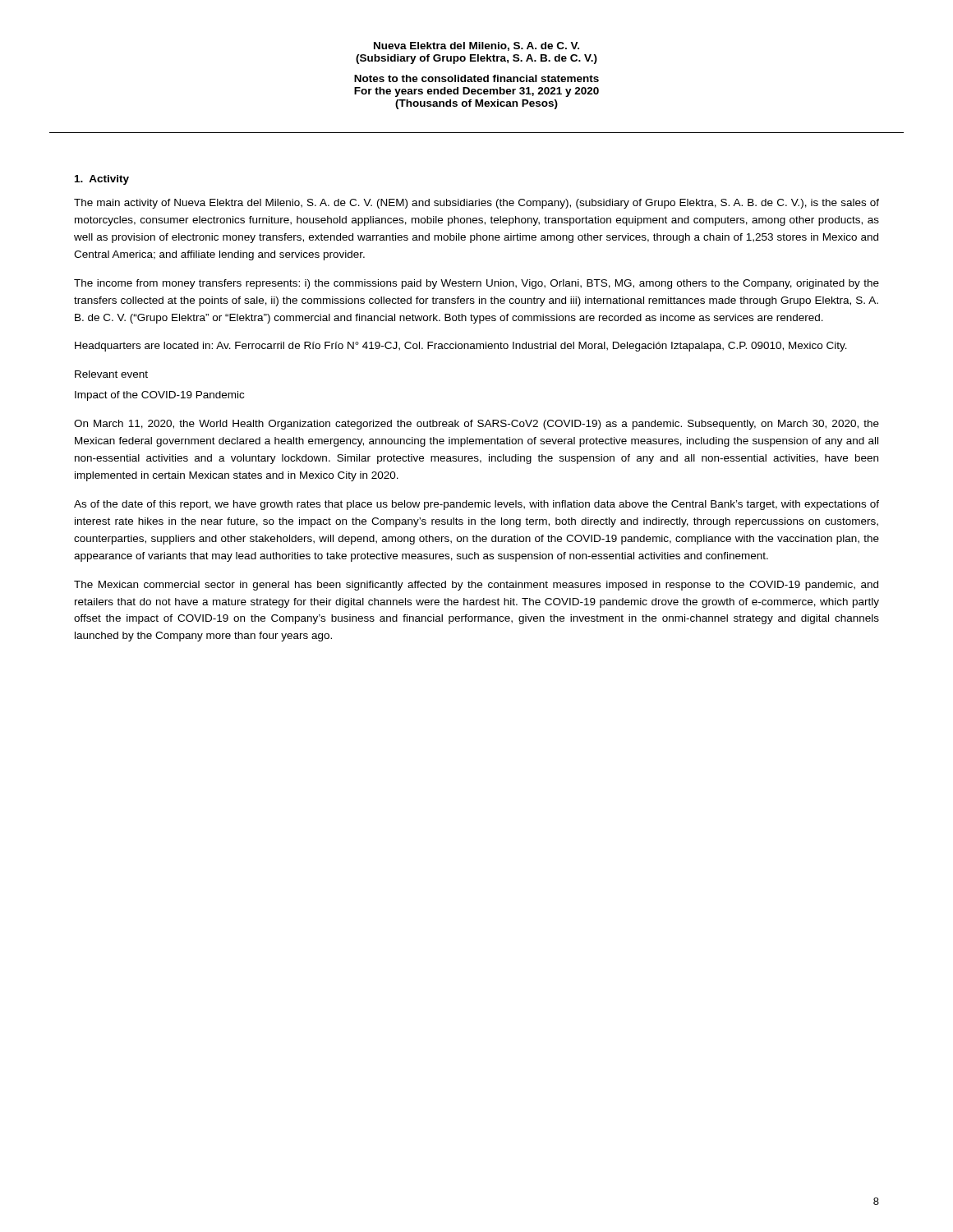Click on the text block that says "On March 11, 2020, the World"
Image resolution: width=953 pixels, height=1232 pixels.
pos(476,449)
